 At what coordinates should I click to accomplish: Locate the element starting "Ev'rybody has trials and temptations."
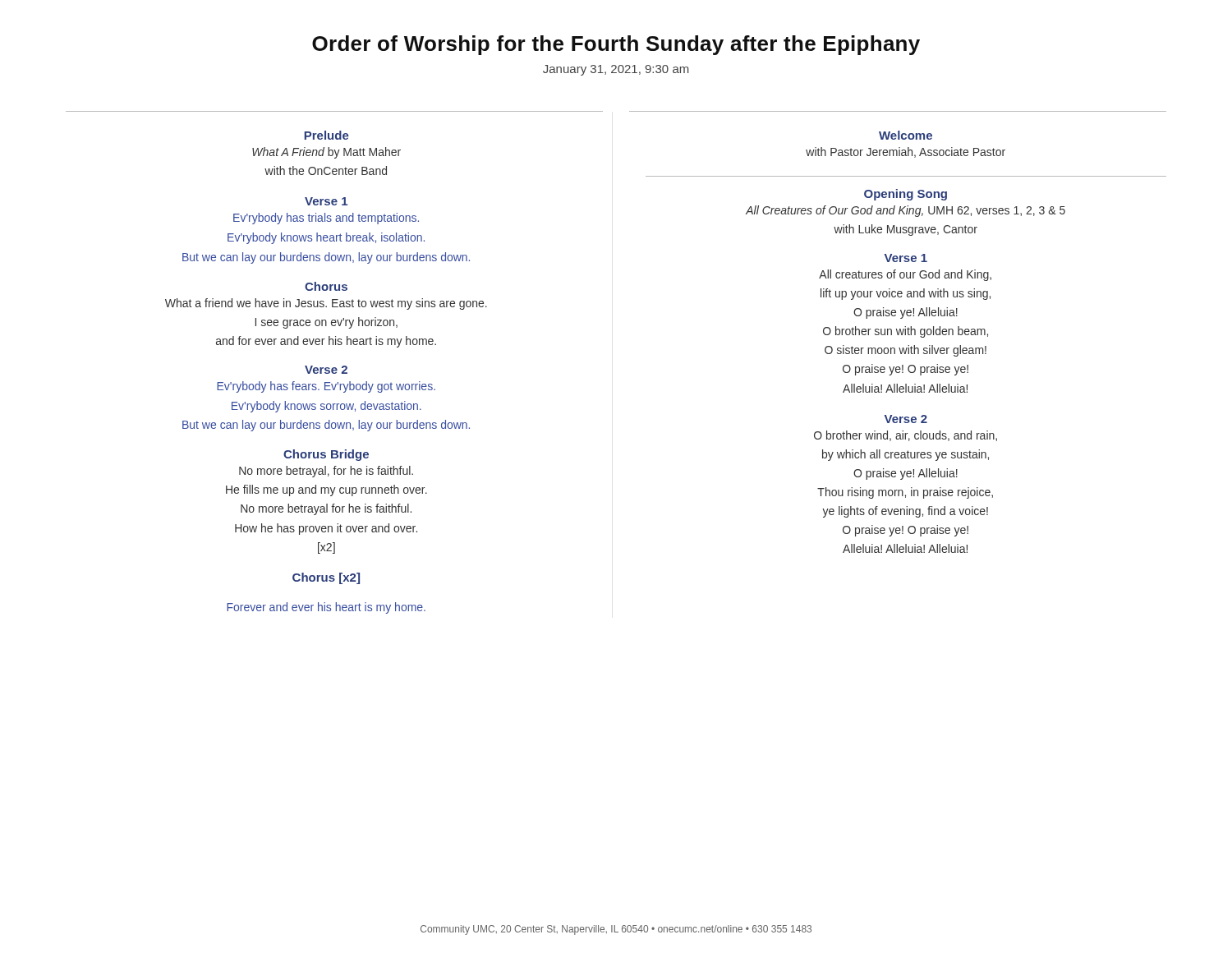tap(326, 238)
